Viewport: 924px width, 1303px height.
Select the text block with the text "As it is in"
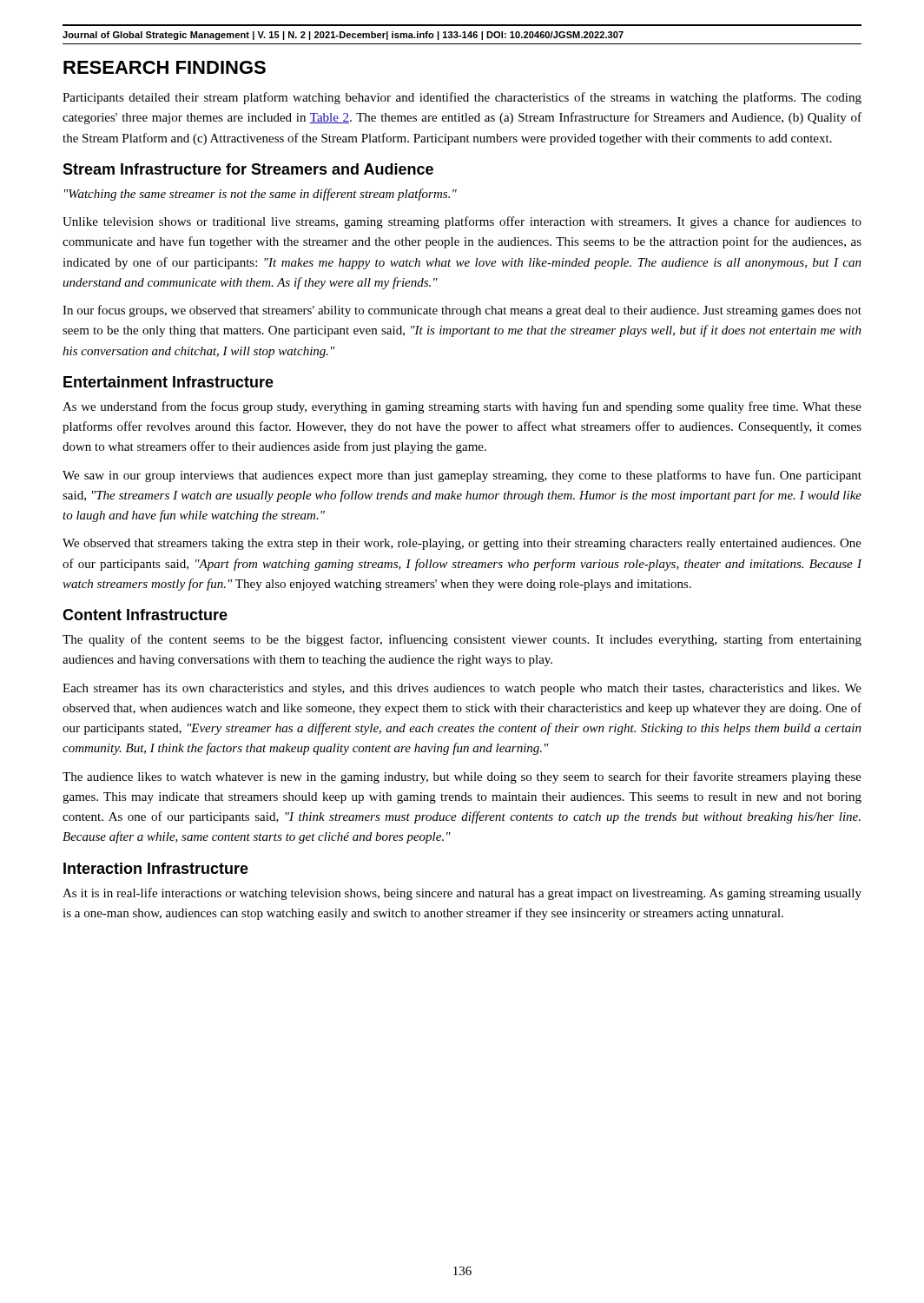pyautogui.click(x=462, y=903)
